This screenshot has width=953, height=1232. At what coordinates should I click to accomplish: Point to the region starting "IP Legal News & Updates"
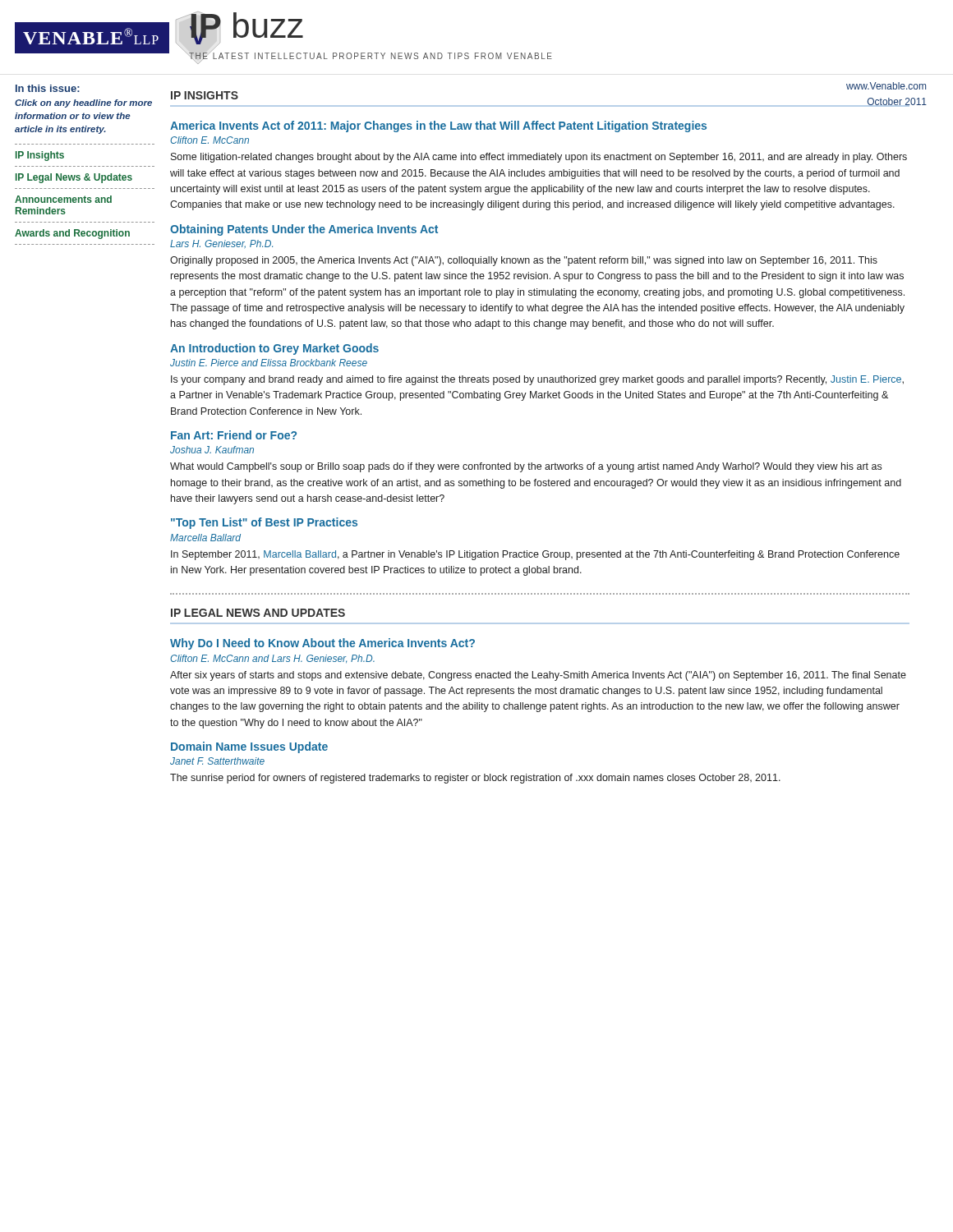point(74,178)
